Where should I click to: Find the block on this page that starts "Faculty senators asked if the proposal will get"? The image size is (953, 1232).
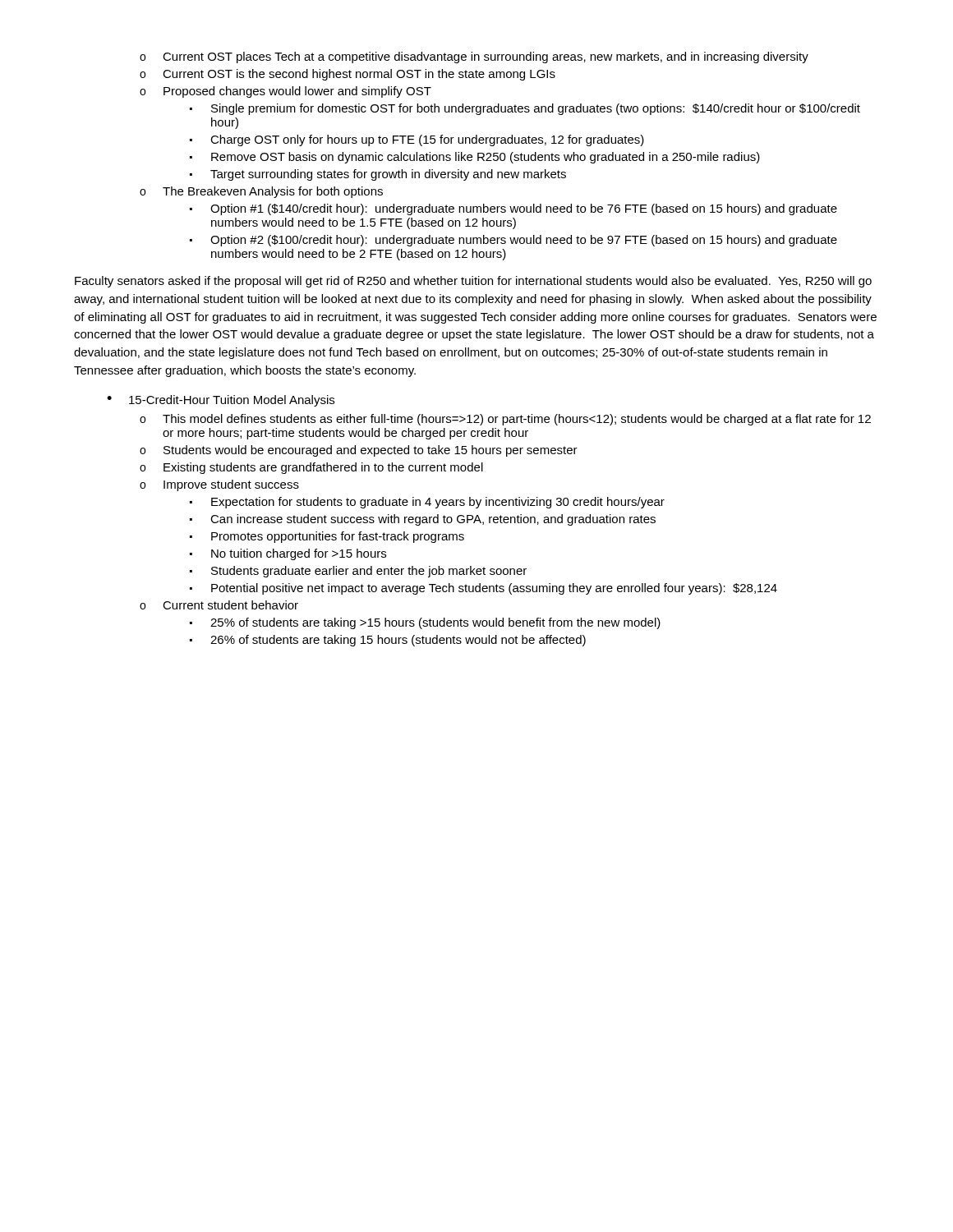(476, 325)
